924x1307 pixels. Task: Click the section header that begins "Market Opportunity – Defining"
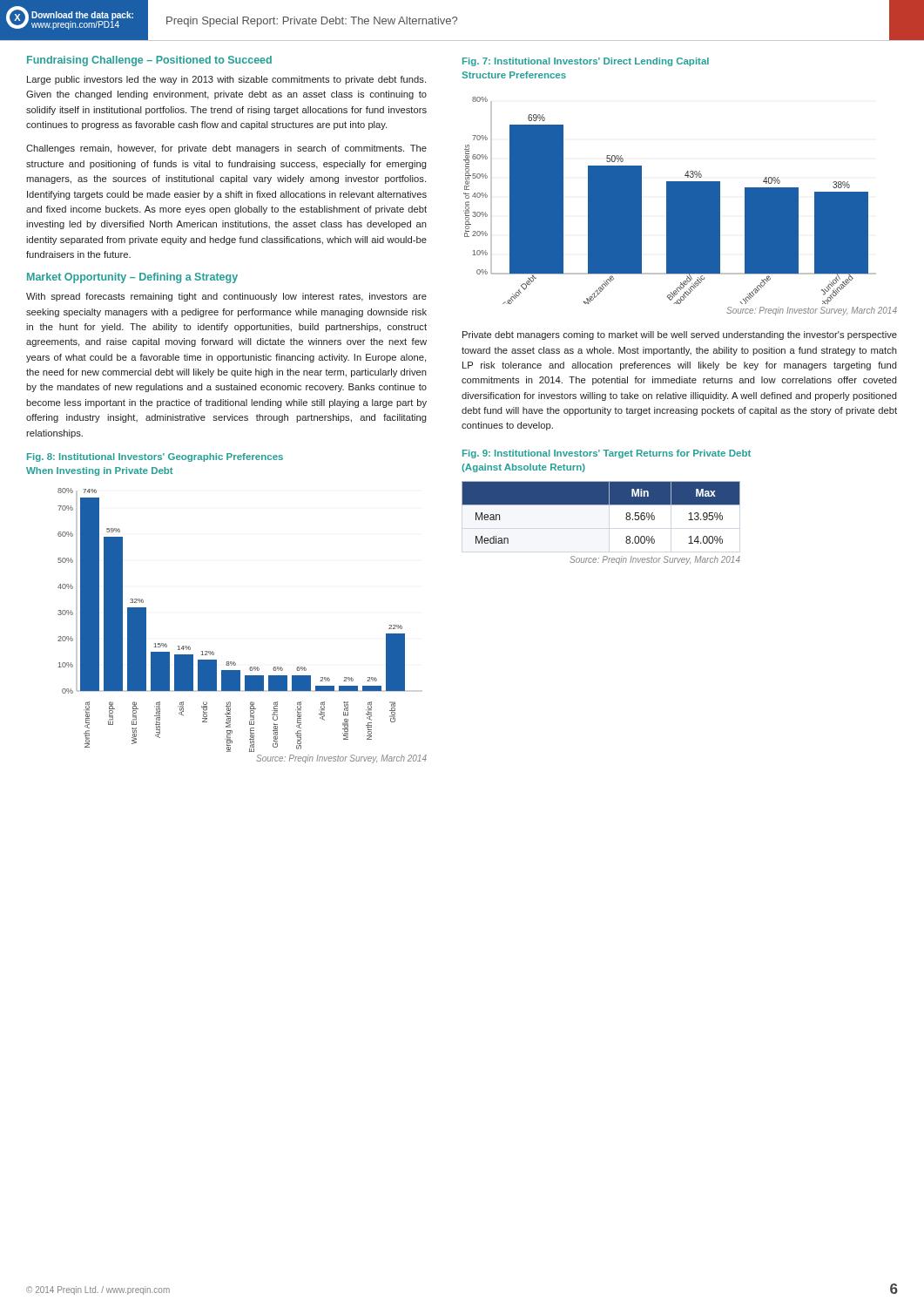click(132, 277)
